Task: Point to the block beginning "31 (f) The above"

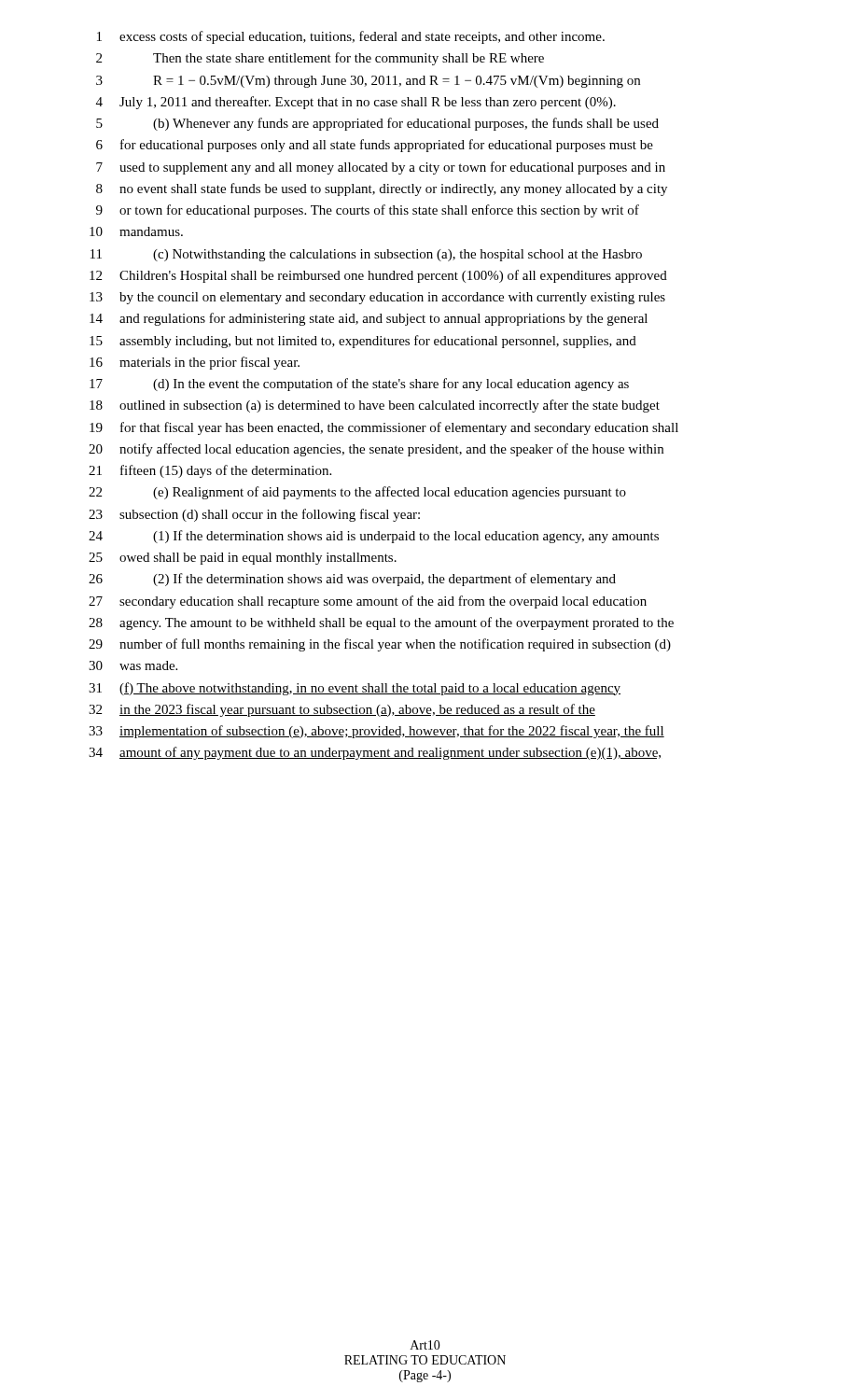Action: 427,688
